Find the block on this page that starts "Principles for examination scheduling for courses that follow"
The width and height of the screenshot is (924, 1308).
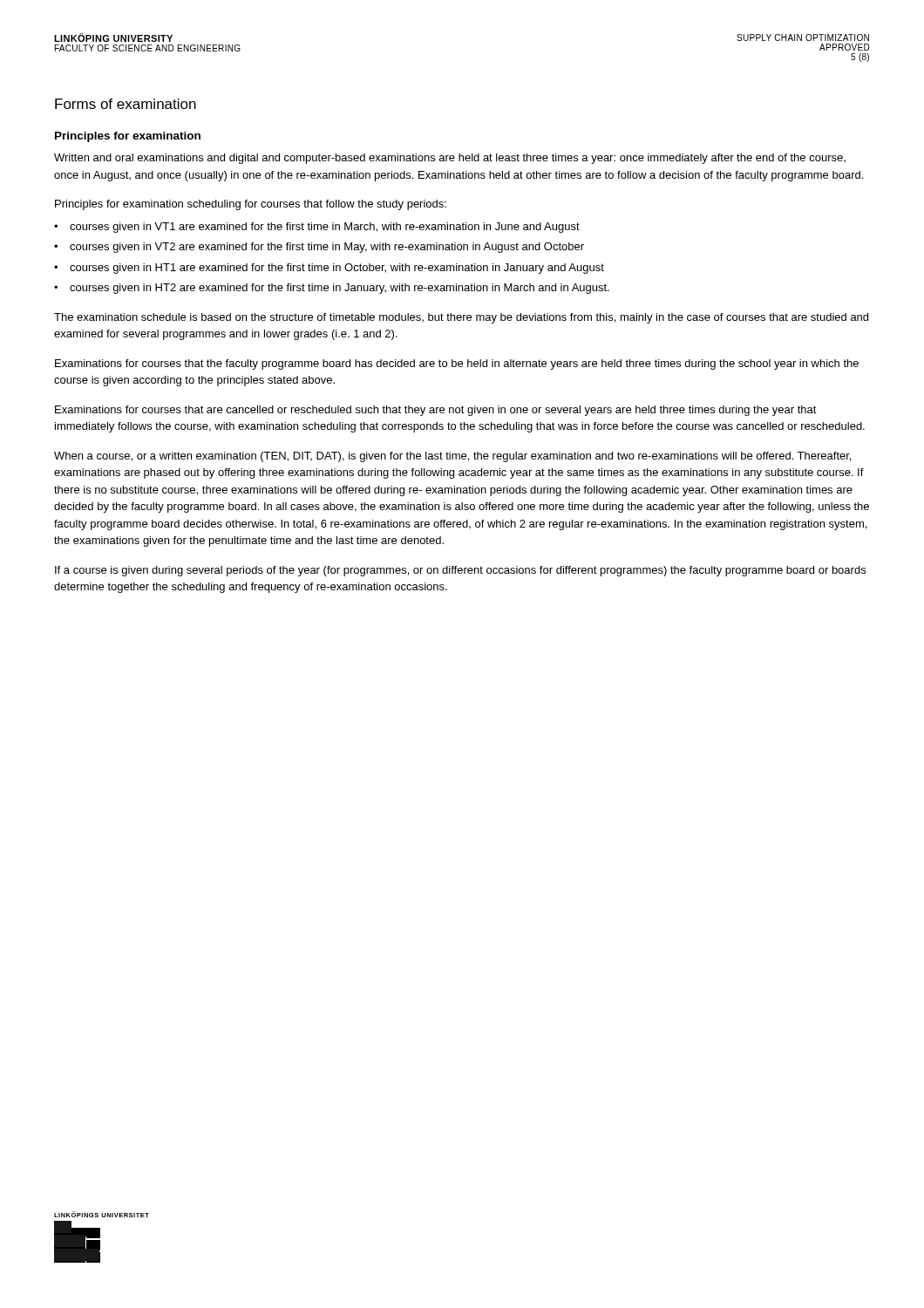(251, 205)
